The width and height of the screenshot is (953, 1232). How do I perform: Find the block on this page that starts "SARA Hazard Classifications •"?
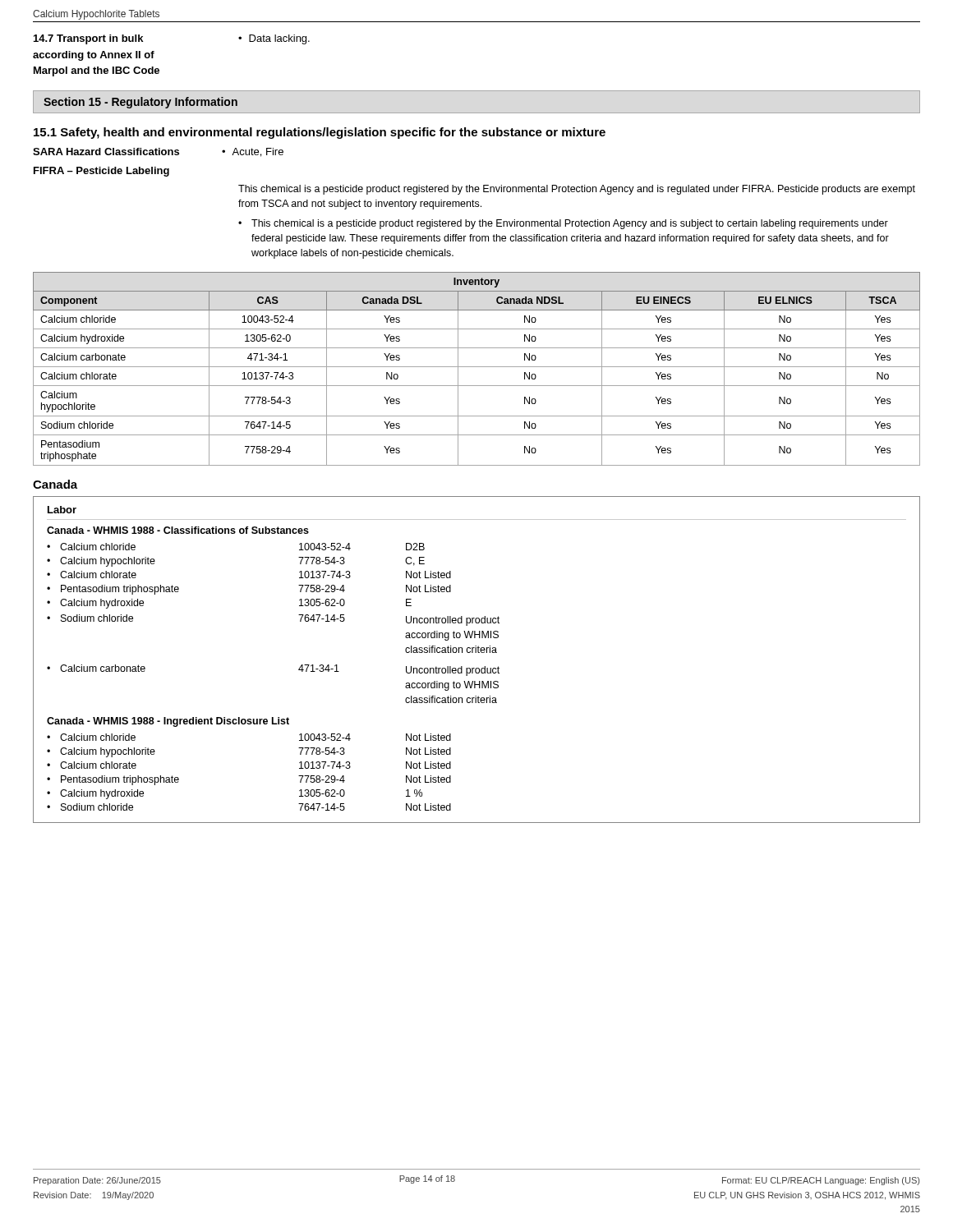click(x=158, y=151)
